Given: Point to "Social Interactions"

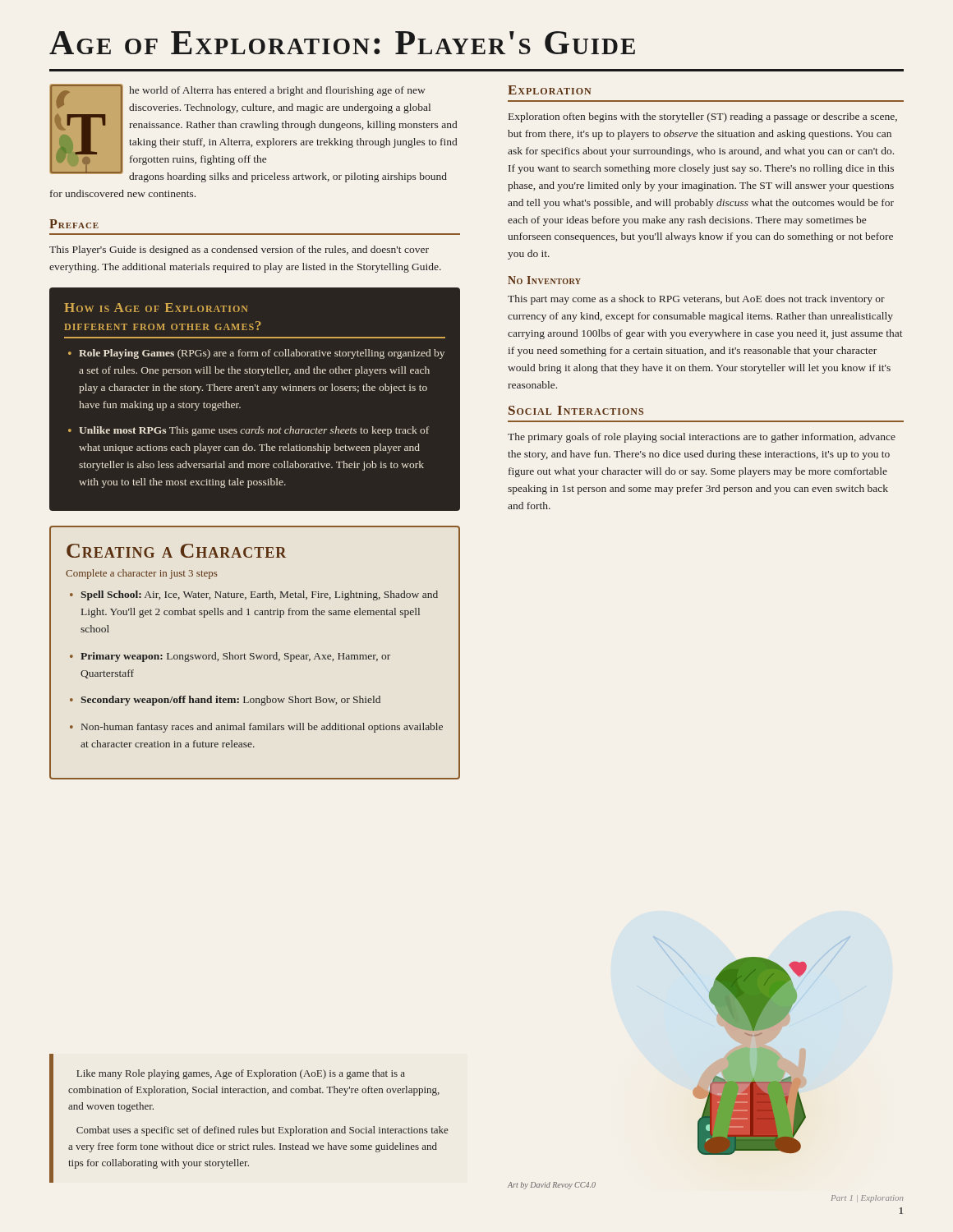Looking at the screenshot, I should pyautogui.click(x=576, y=410).
